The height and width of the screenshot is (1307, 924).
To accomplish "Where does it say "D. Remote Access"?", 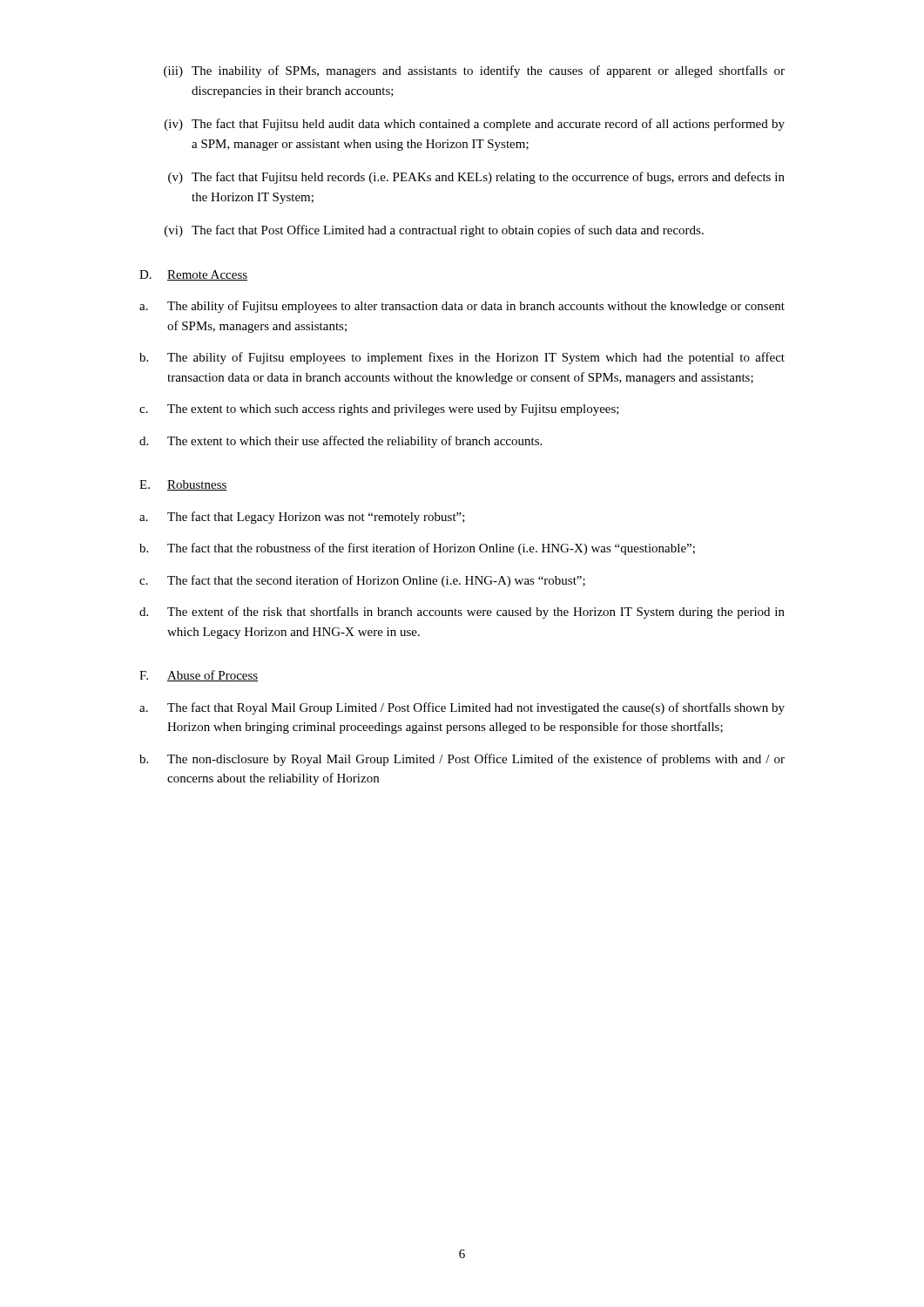I will pos(193,274).
